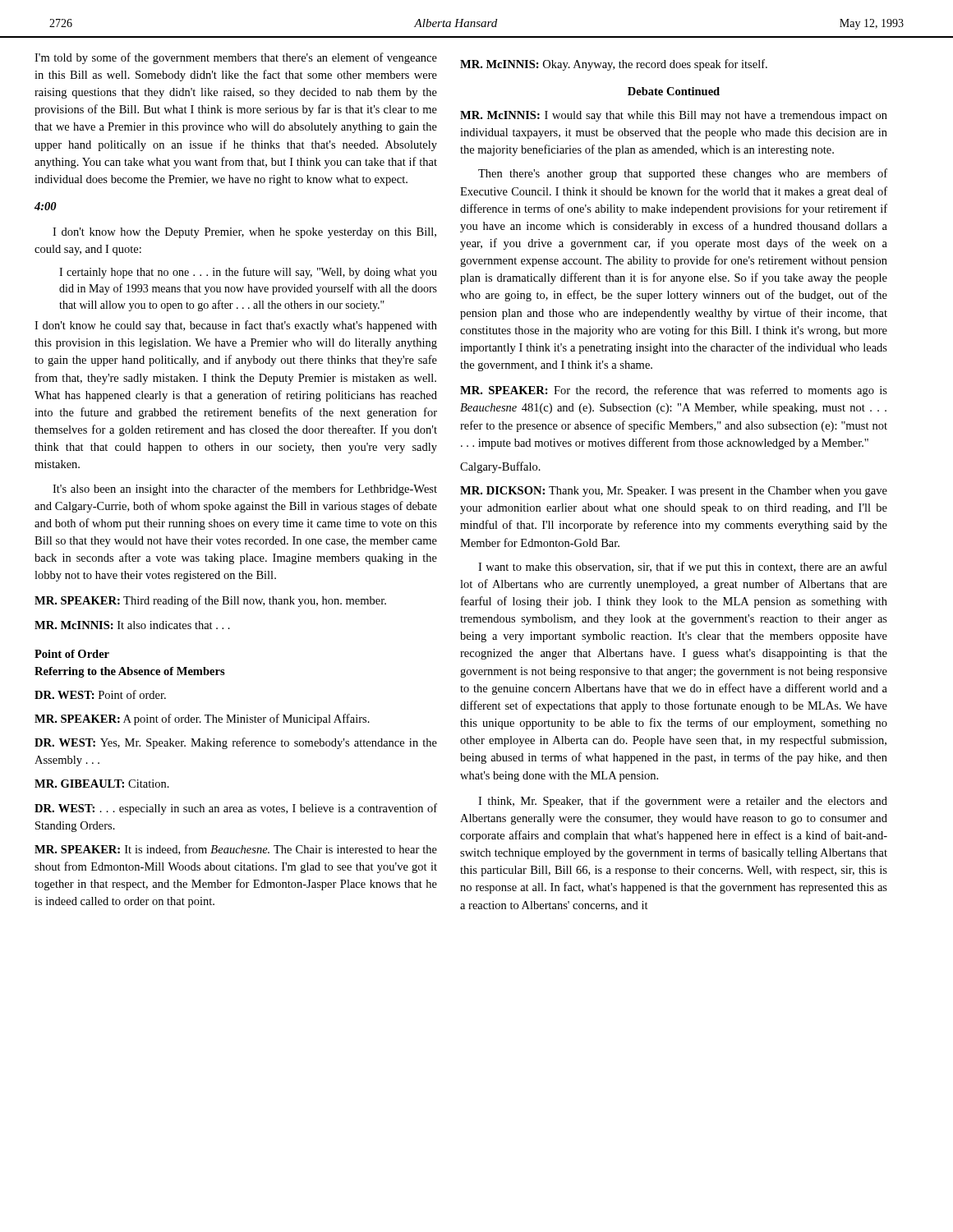Click on the text block with the text "MR. SPEAKER: Third reading of the Bill"
Screen dimensions: 1232x953
pos(236,601)
